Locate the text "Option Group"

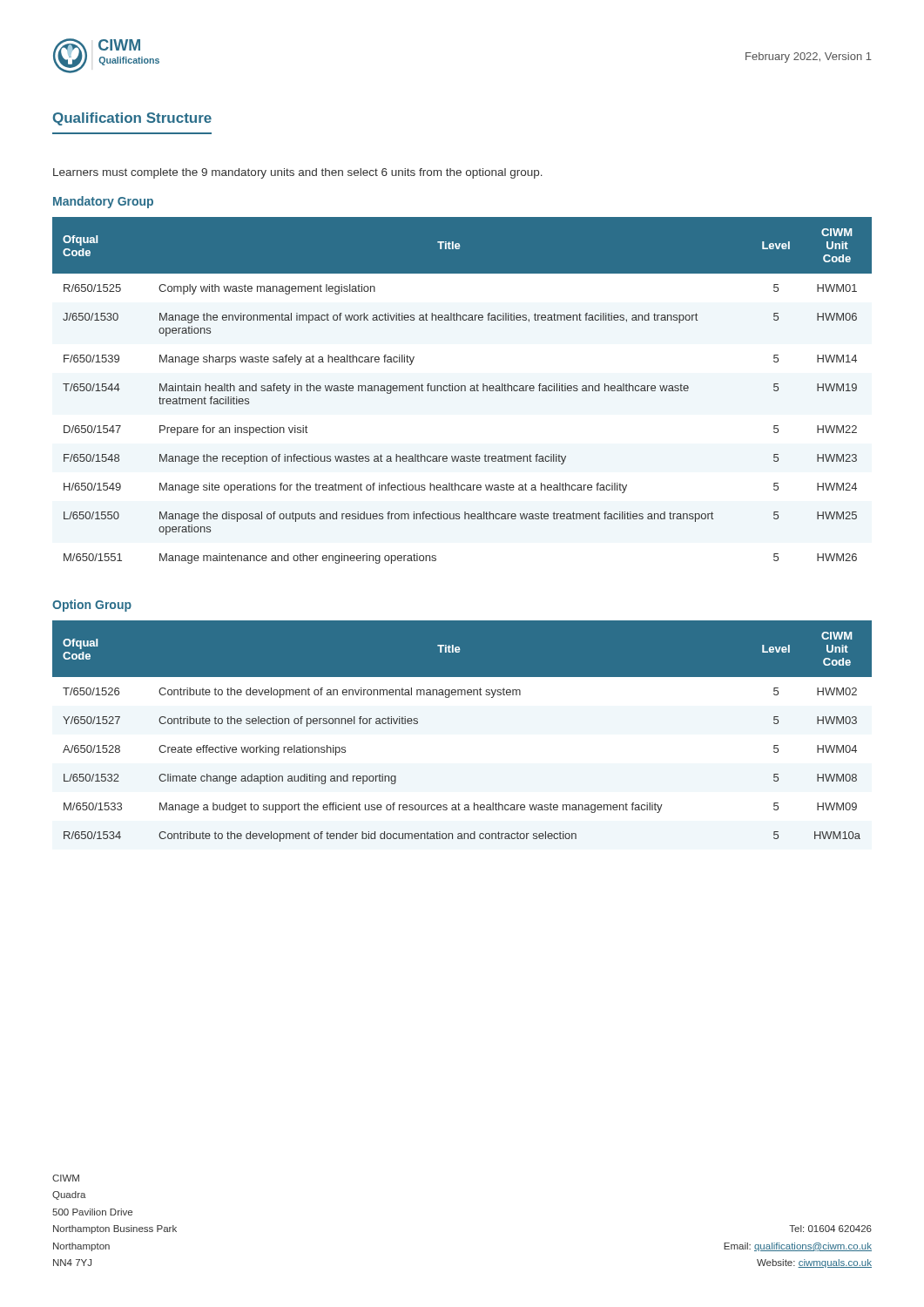pos(92,605)
